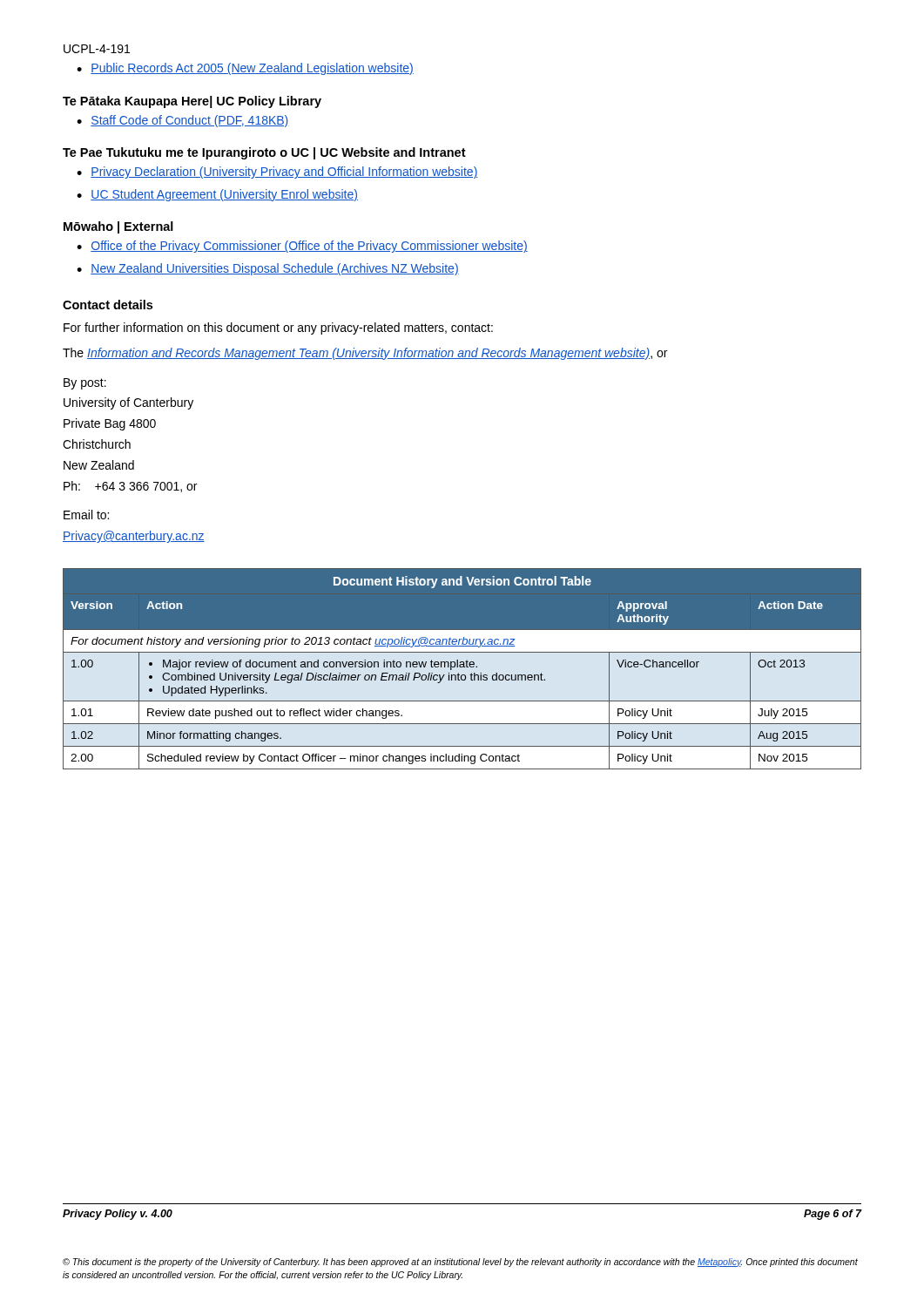This screenshot has height=1307, width=924.
Task: Locate the block starting "• New Zealand Universities Disposal Schedule"
Action: coord(268,271)
